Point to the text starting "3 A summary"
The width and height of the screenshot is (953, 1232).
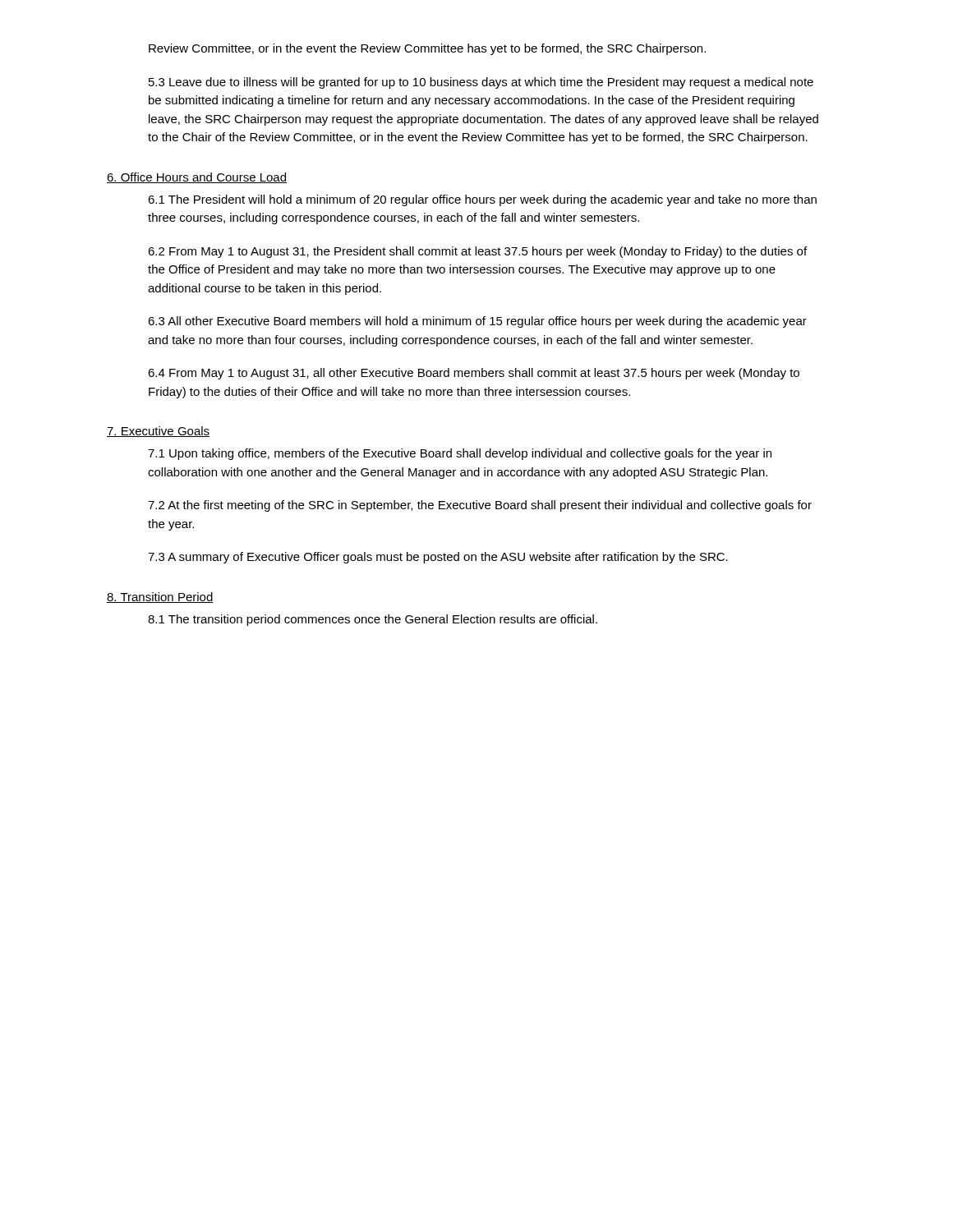[485, 557]
